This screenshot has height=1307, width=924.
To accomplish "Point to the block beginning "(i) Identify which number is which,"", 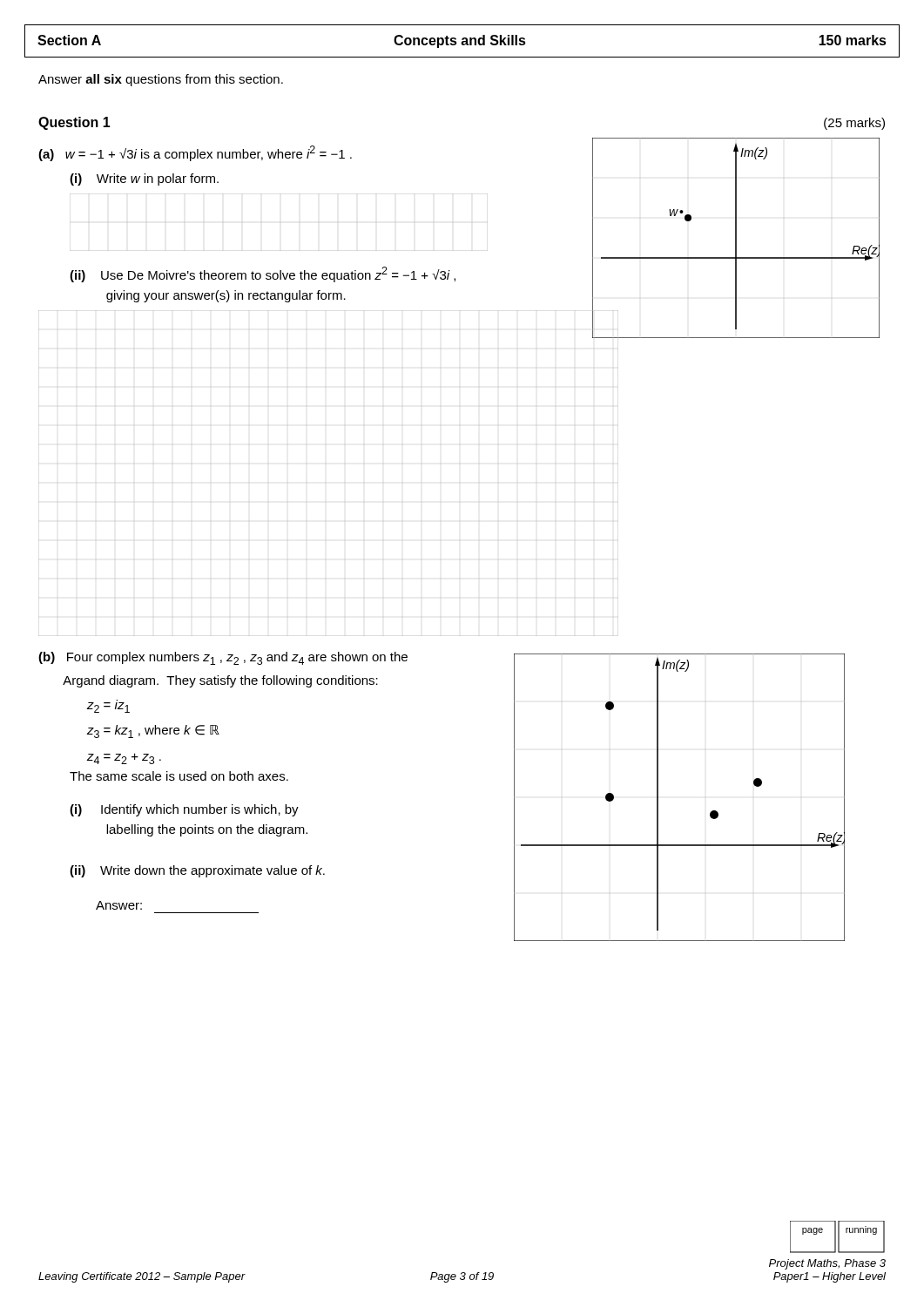I will tap(189, 819).
